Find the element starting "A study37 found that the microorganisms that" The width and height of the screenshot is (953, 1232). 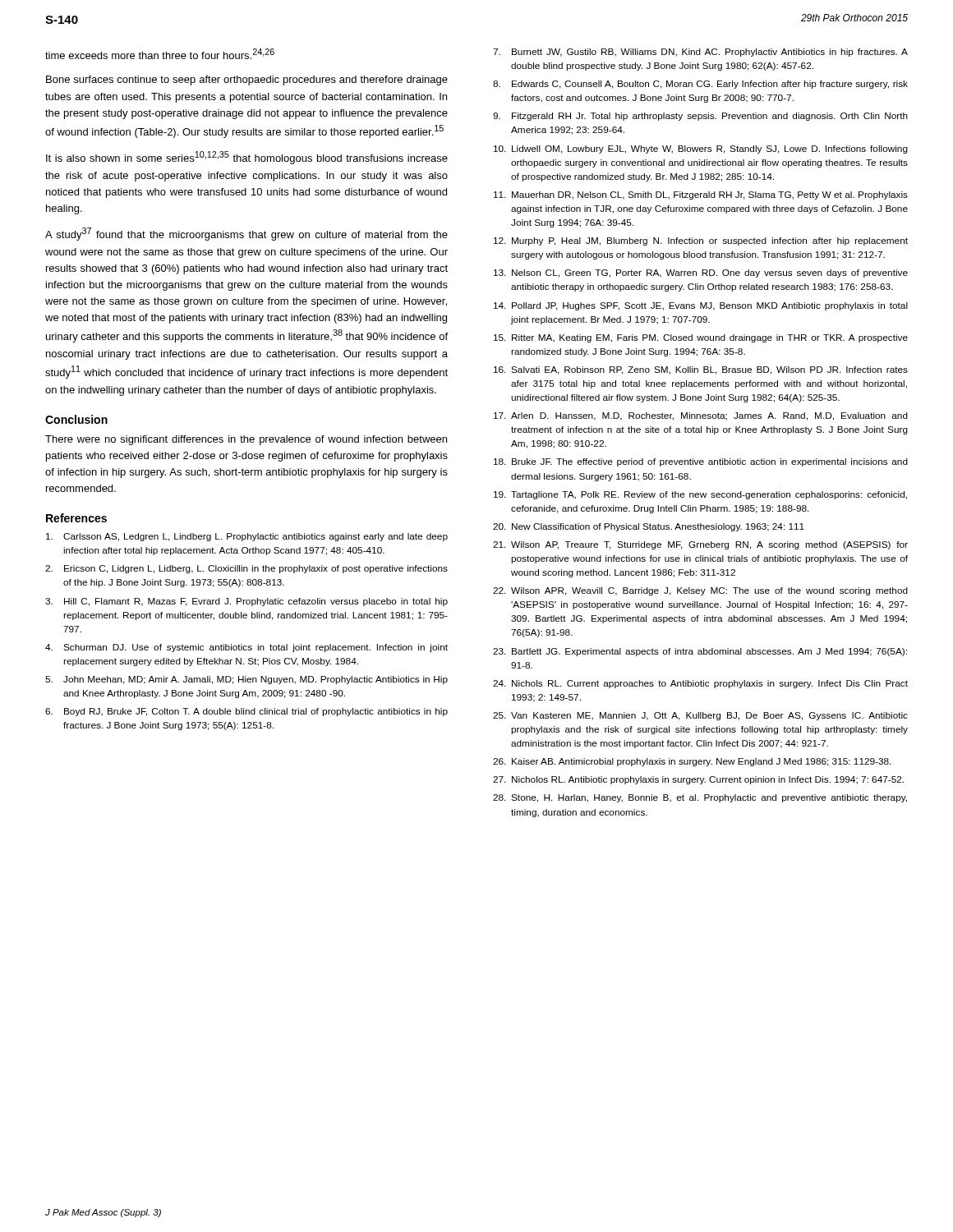pos(246,311)
